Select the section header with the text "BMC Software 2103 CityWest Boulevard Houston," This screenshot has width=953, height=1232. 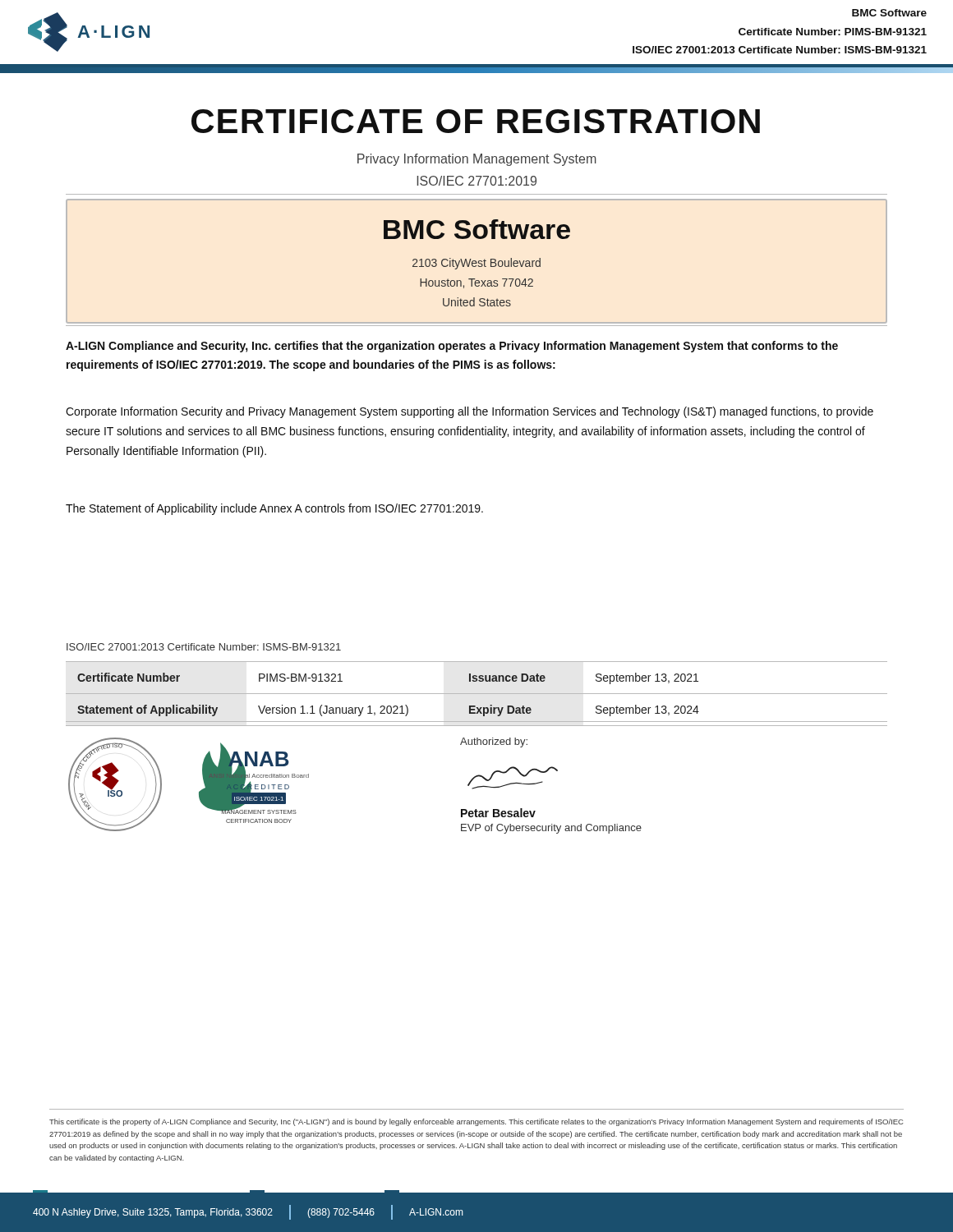tap(476, 263)
